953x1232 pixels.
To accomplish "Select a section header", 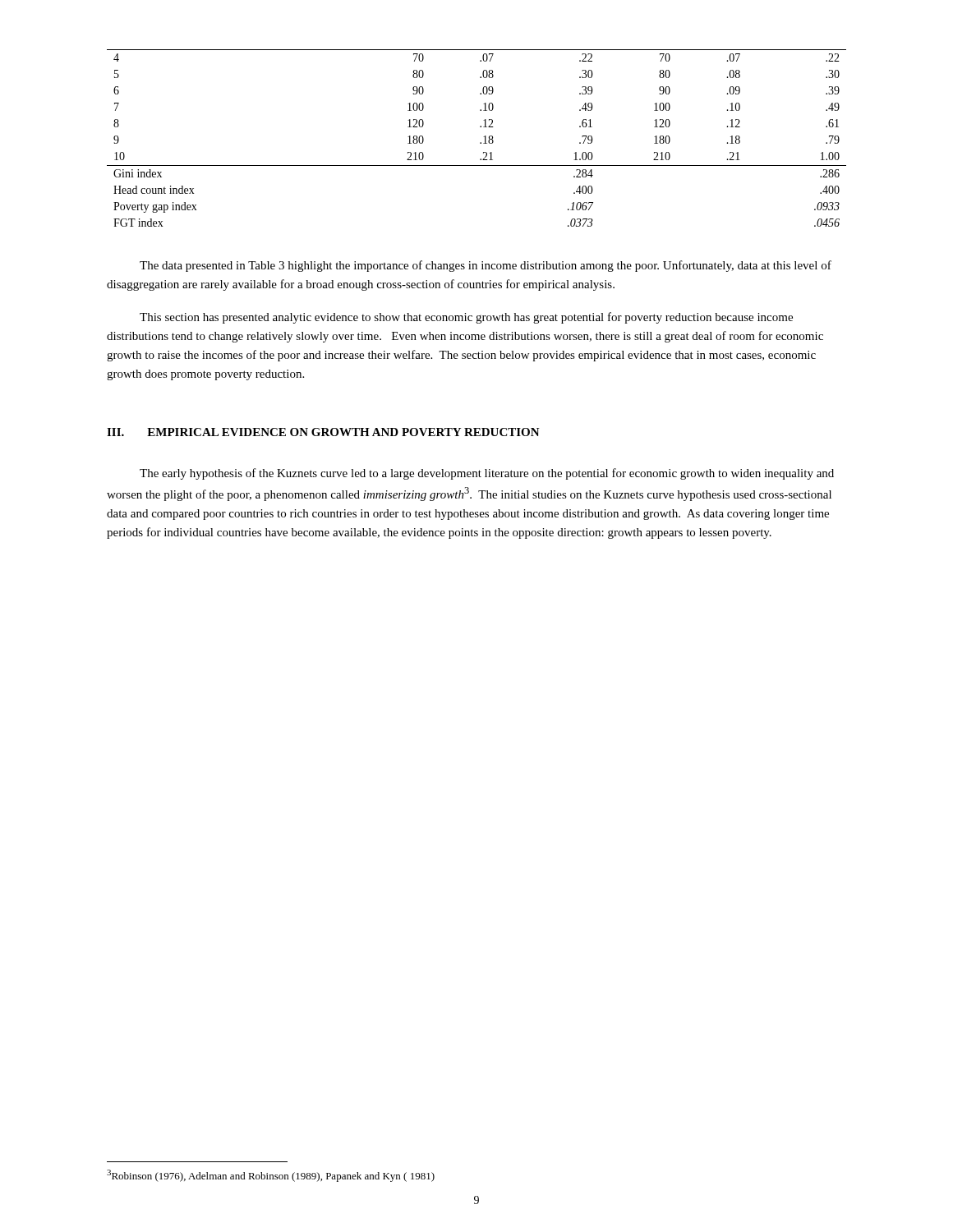I will pos(323,432).
